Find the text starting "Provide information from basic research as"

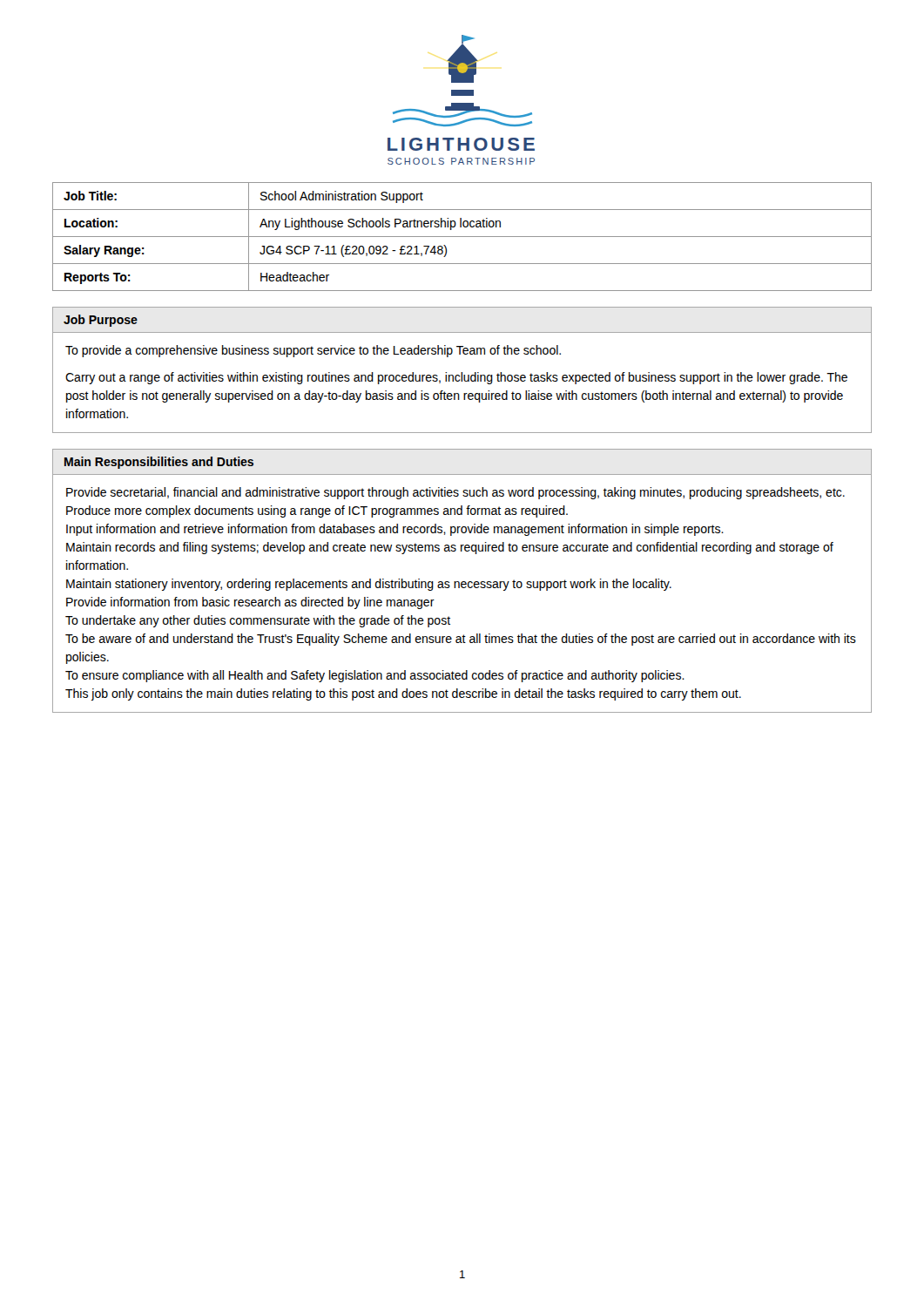pyautogui.click(x=250, y=603)
